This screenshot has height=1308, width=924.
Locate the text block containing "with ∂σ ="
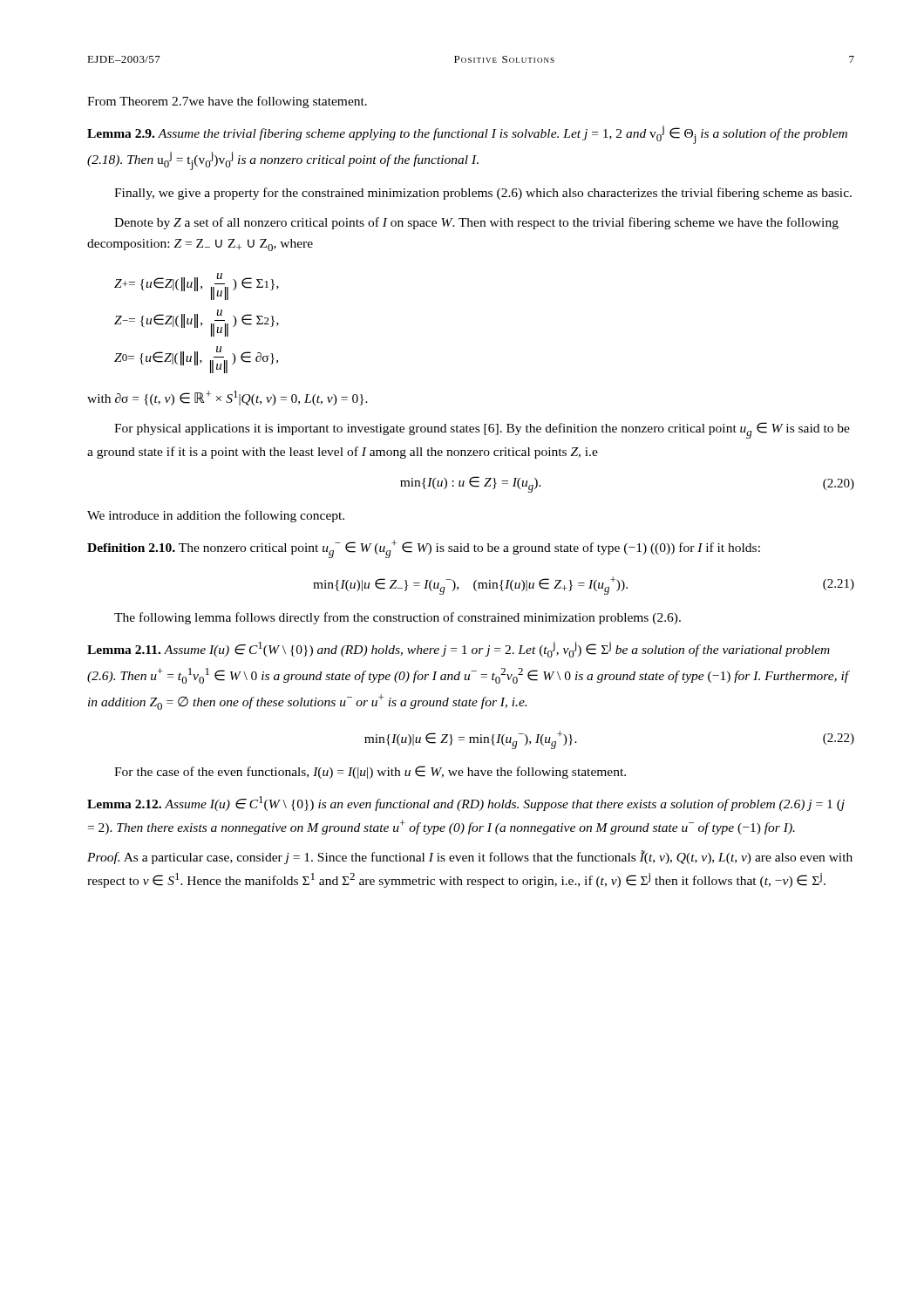[x=228, y=398]
